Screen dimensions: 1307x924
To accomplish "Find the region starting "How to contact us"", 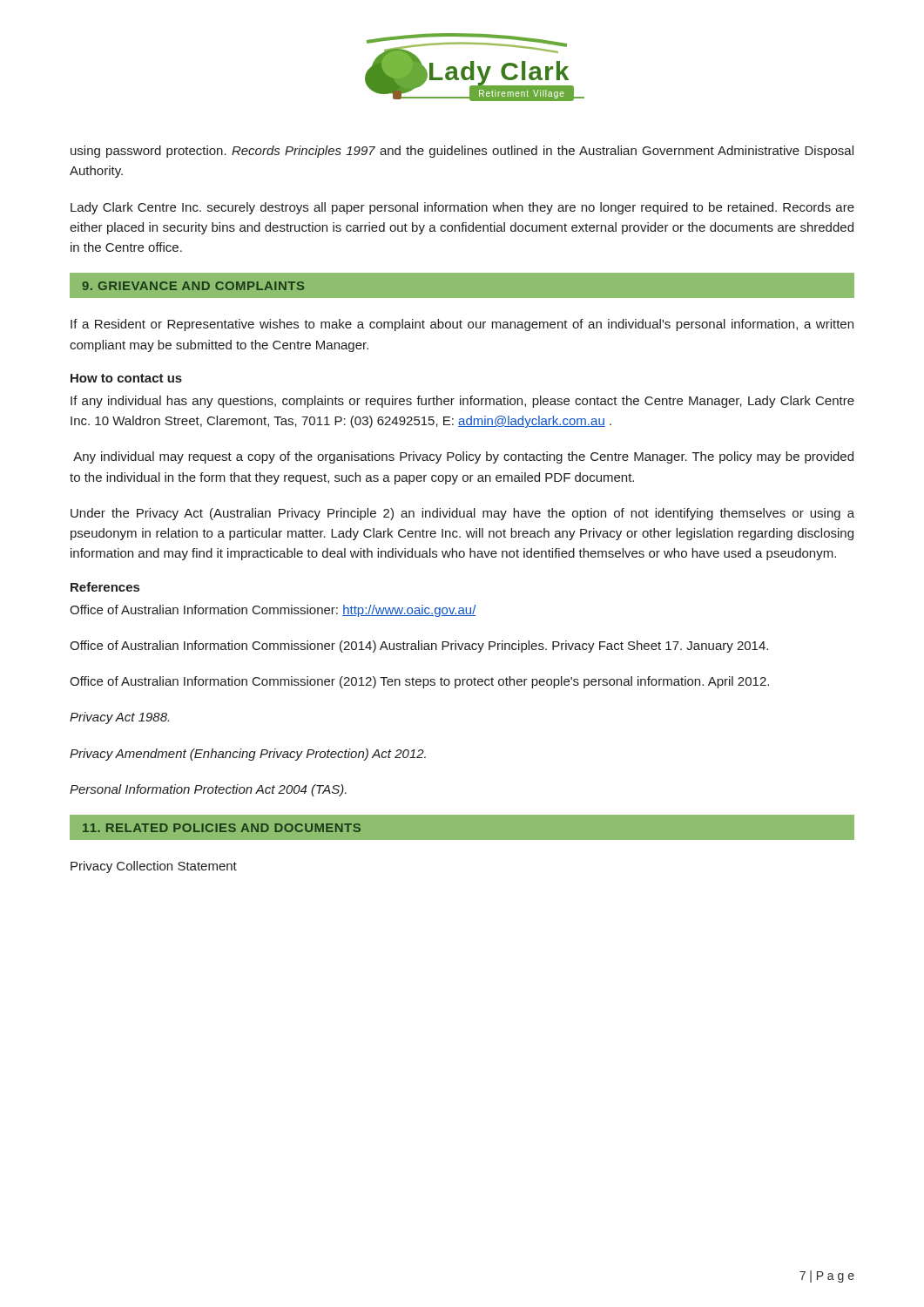I will pos(126,378).
